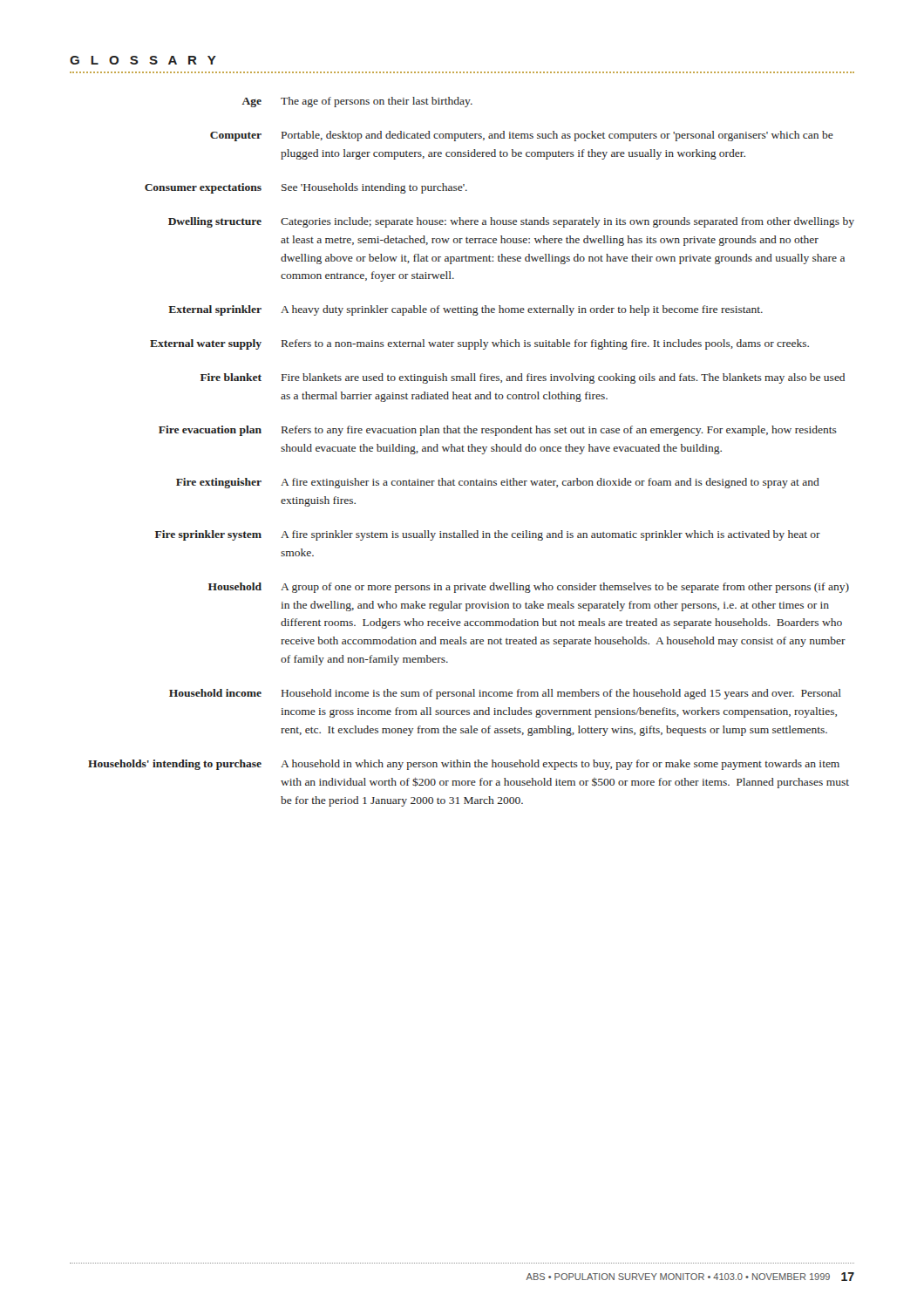Point to the block beginning "Fire extinguisher A fire extinguisher"

point(462,492)
